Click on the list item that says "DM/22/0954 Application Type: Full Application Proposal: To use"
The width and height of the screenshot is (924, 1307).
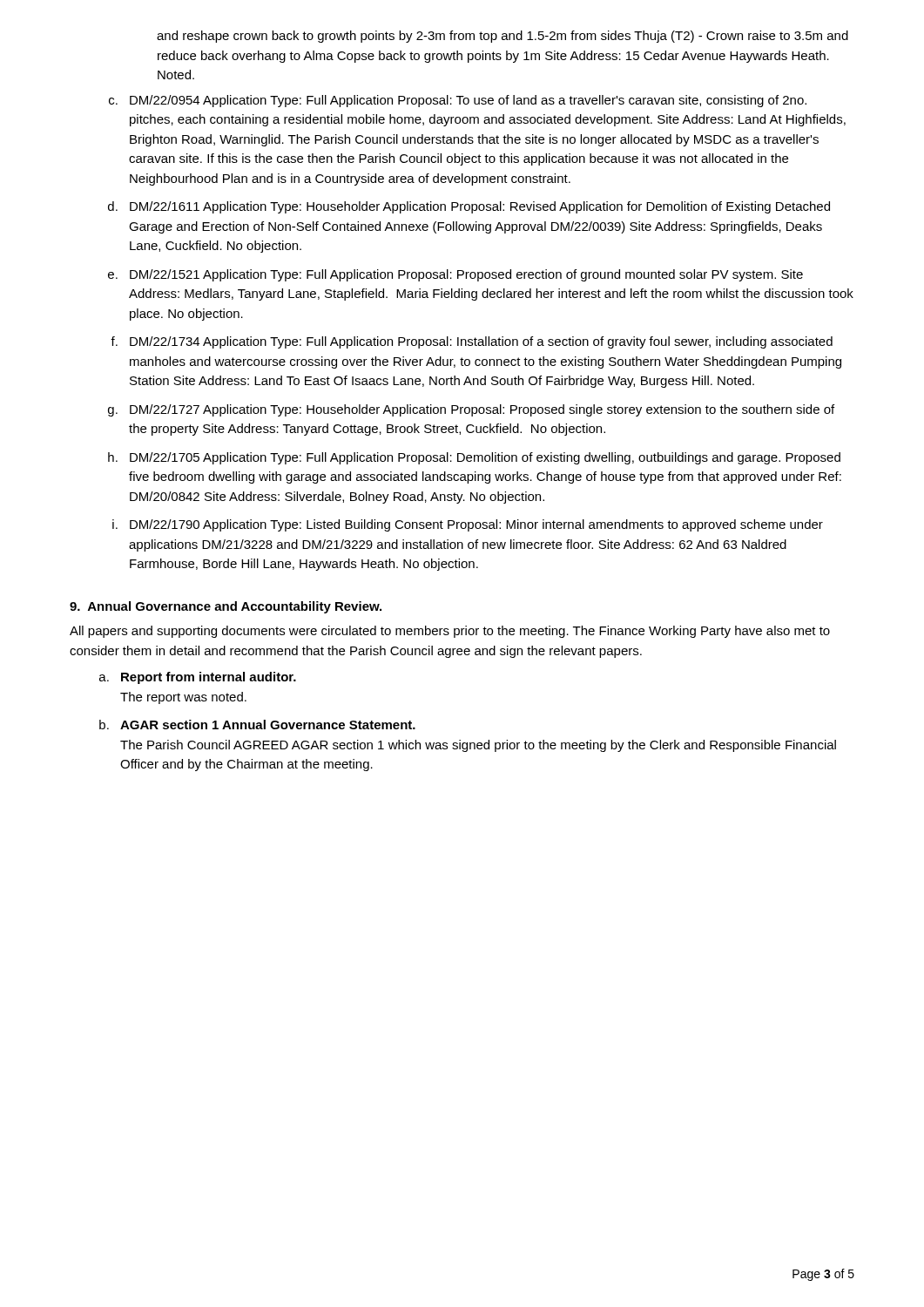click(488, 139)
